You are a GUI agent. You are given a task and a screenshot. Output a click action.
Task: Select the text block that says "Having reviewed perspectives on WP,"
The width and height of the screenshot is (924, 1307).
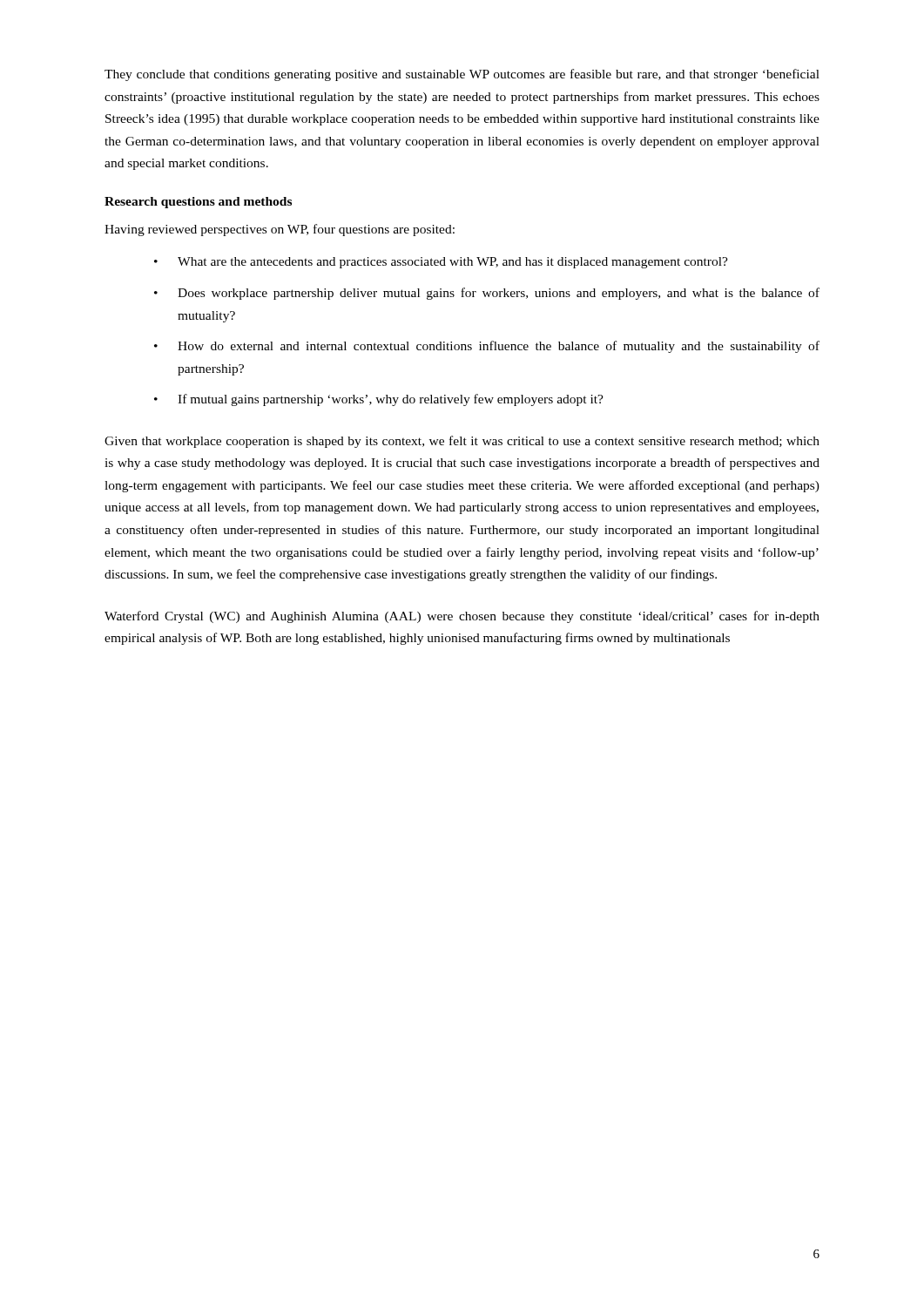(x=280, y=229)
